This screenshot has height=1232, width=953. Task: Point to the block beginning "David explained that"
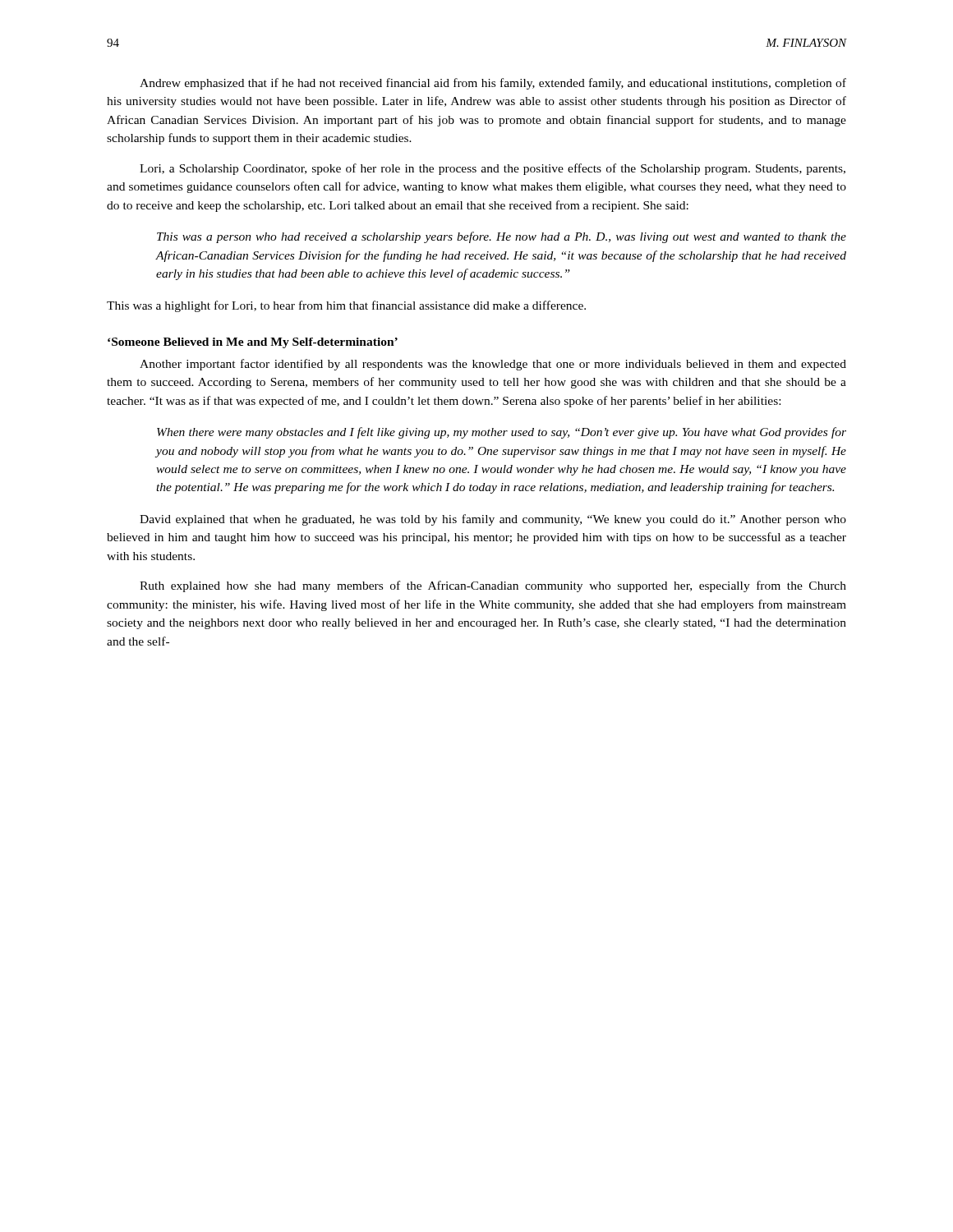point(476,537)
